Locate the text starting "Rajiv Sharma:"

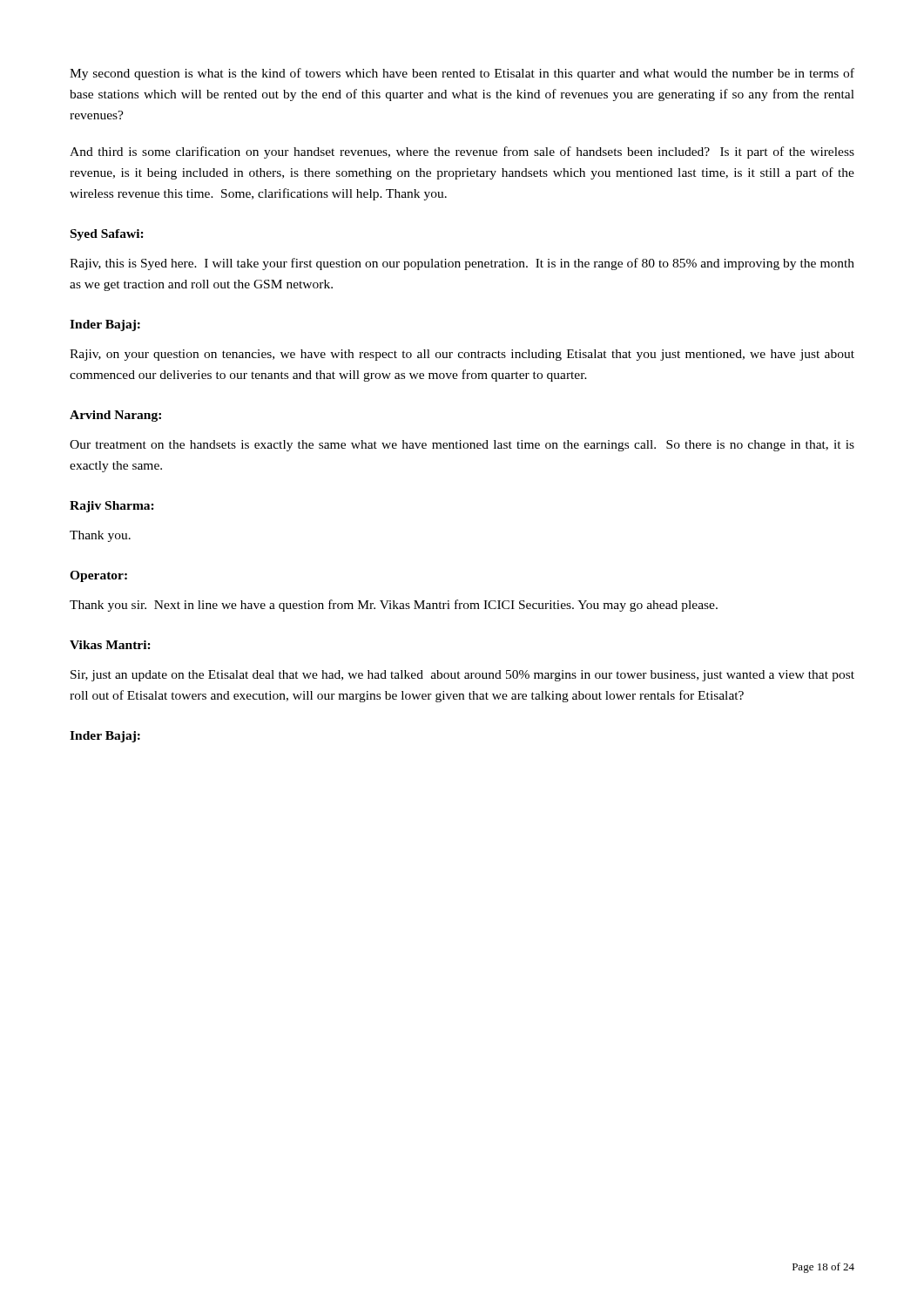point(112,507)
